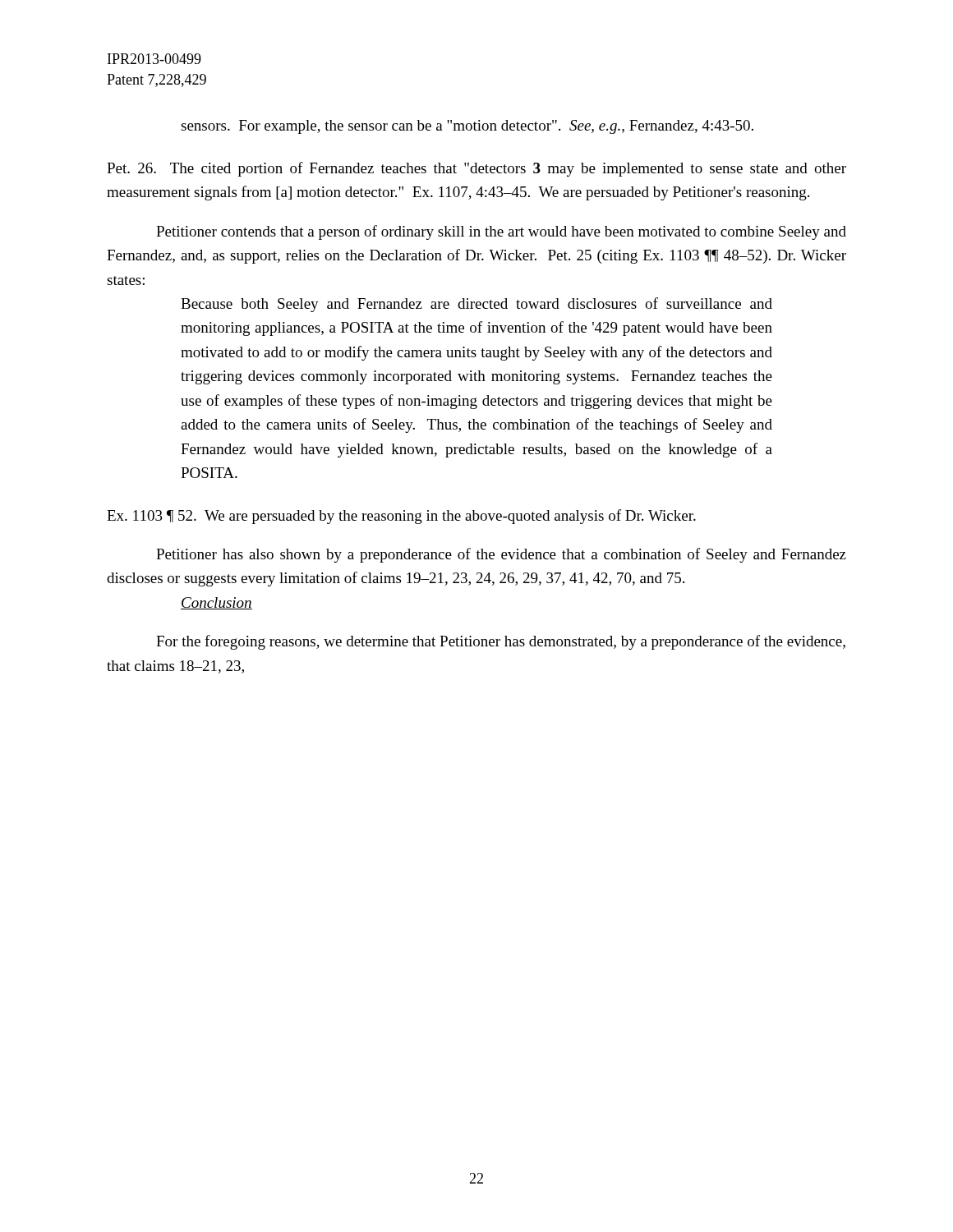Point to the block starting "Pet. 26. The cited portion of"
Screen dimensions: 1232x953
coord(476,180)
